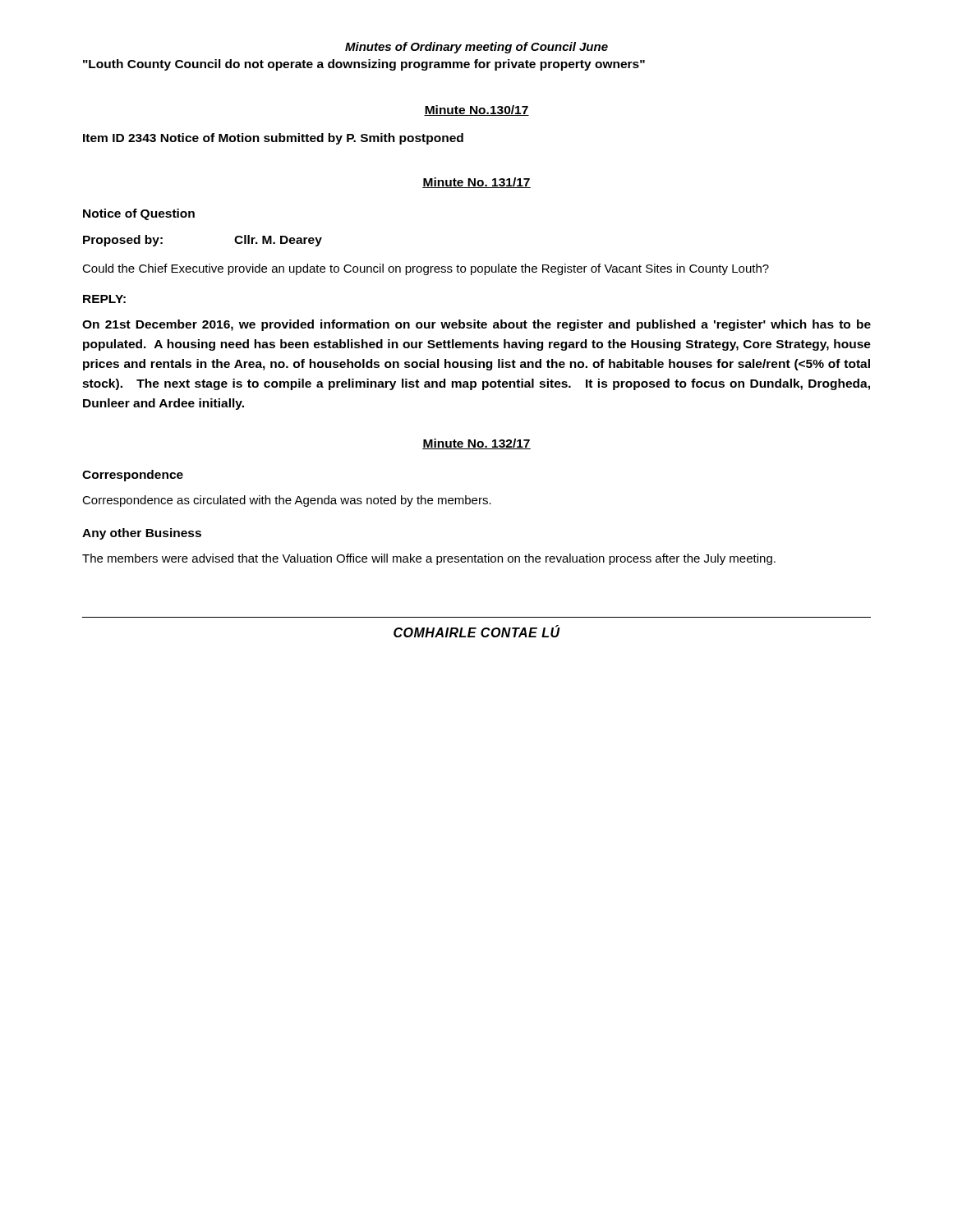Image resolution: width=953 pixels, height=1232 pixels.
Task: Select the text block starting "Could the Chief Executive provide an update"
Action: coord(426,269)
